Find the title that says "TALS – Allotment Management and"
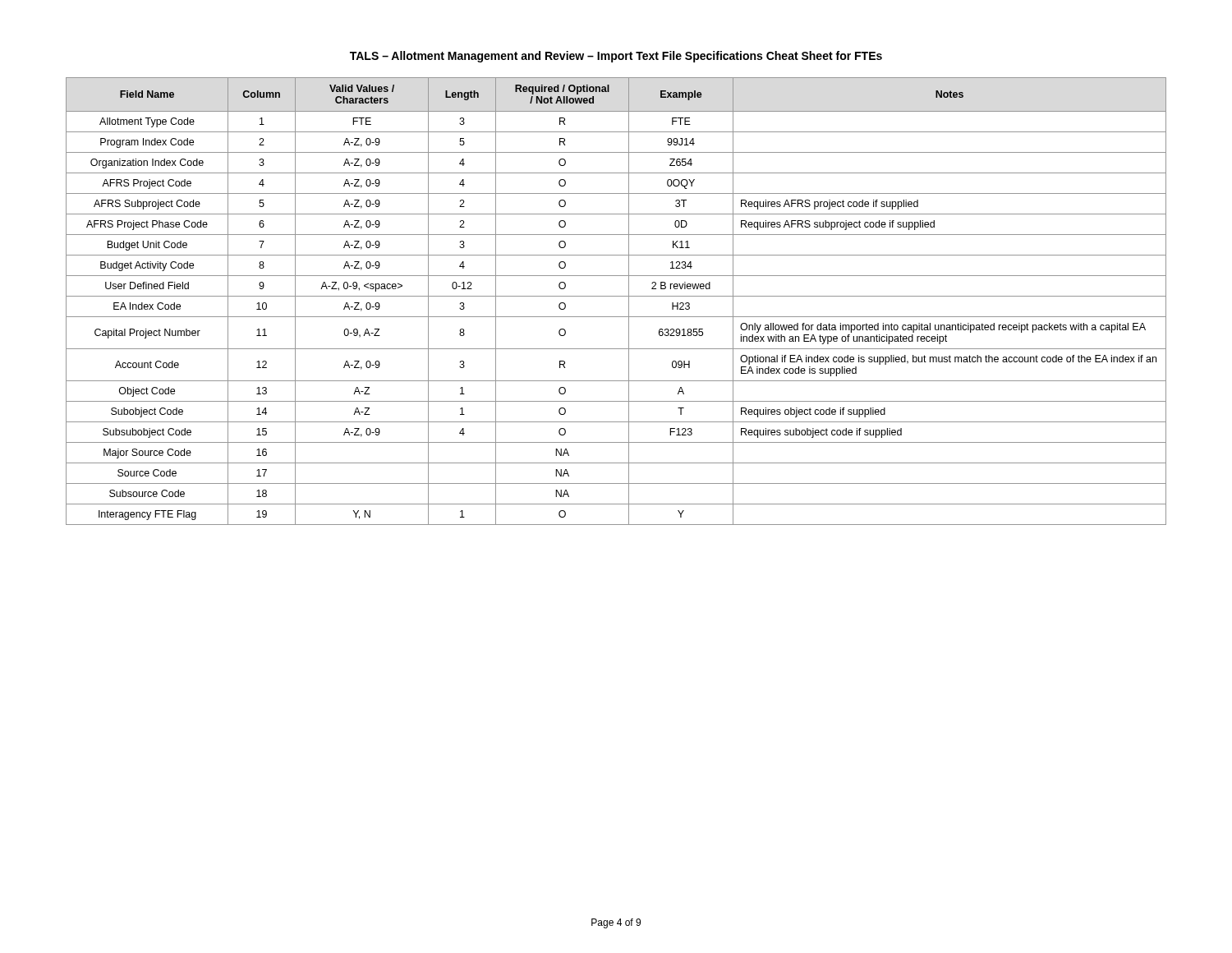This screenshot has height=953, width=1232. pos(616,56)
